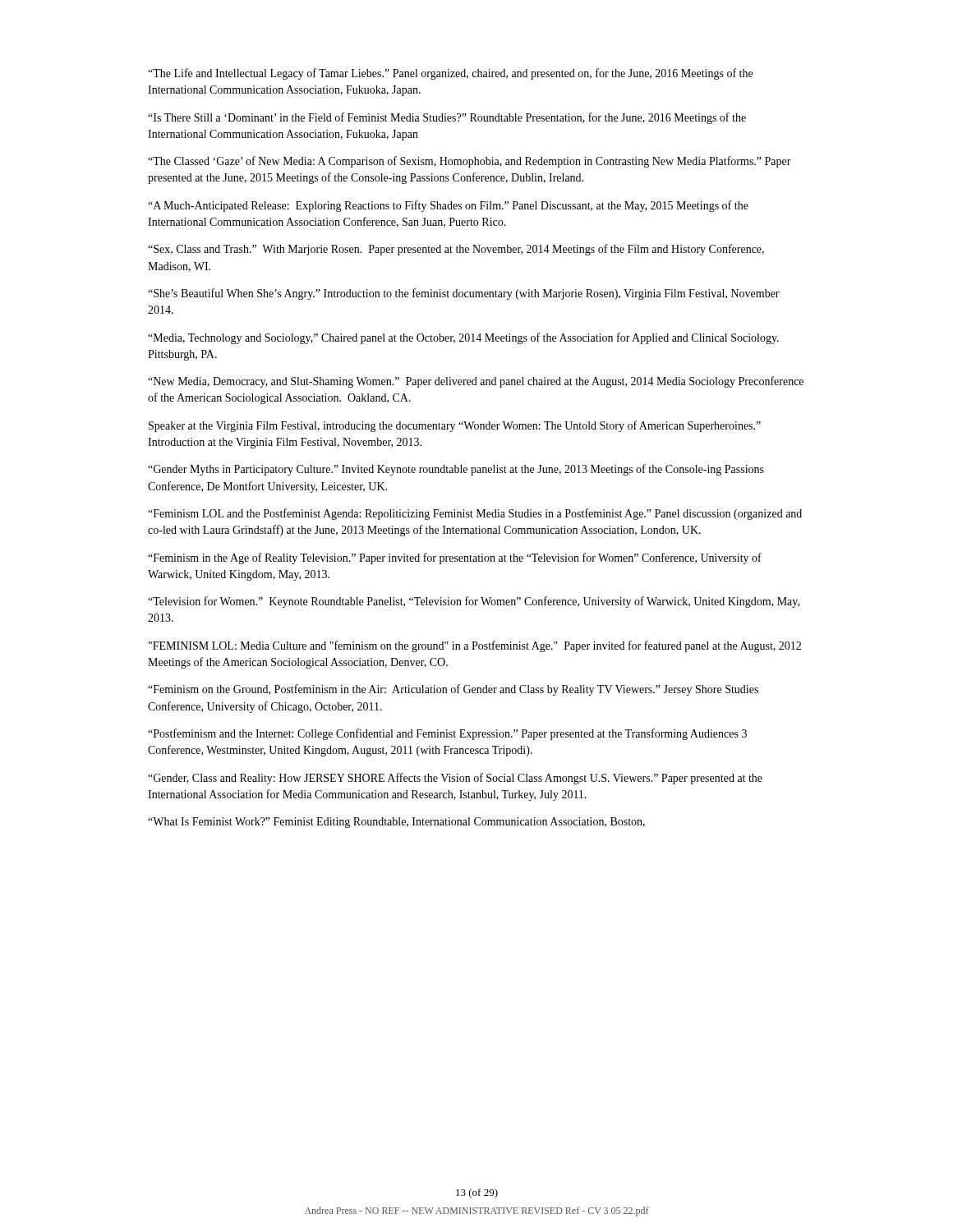953x1232 pixels.
Task: Point to the region starting "“Feminism on the Ground, Postfeminism in the"
Action: [x=453, y=698]
